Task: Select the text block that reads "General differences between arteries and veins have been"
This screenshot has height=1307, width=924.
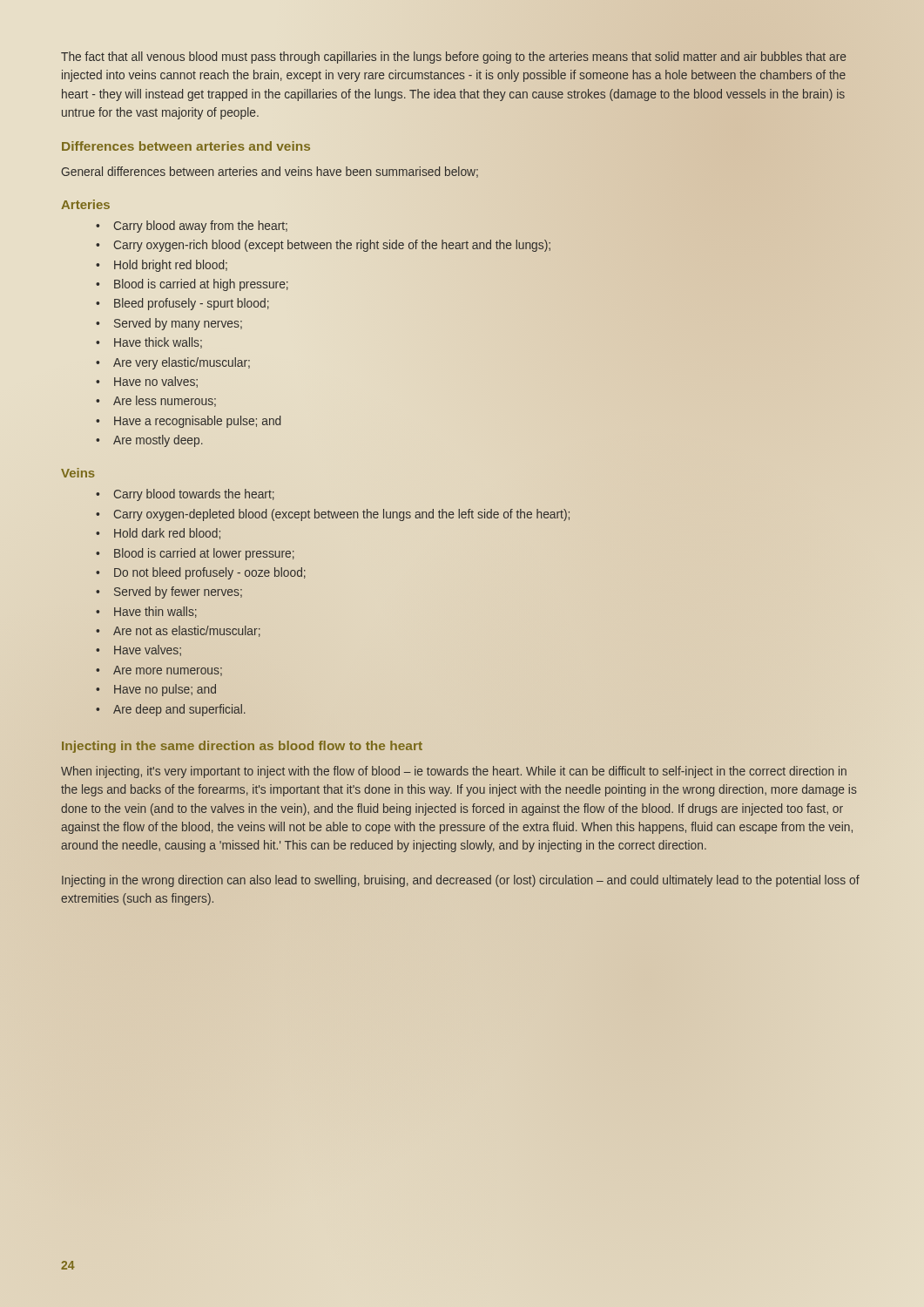Action: point(270,172)
